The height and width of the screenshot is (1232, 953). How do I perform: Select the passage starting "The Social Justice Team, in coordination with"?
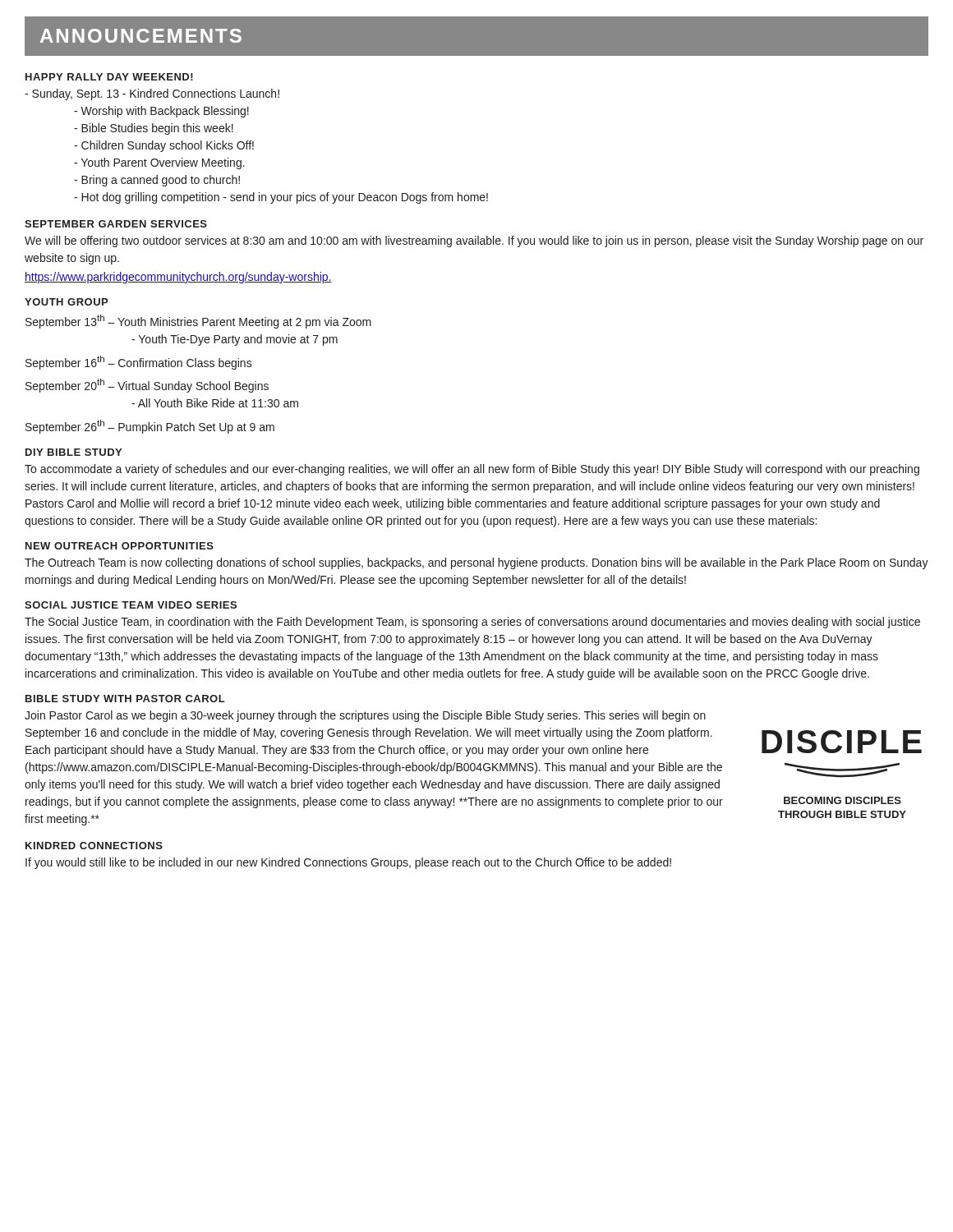(473, 647)
